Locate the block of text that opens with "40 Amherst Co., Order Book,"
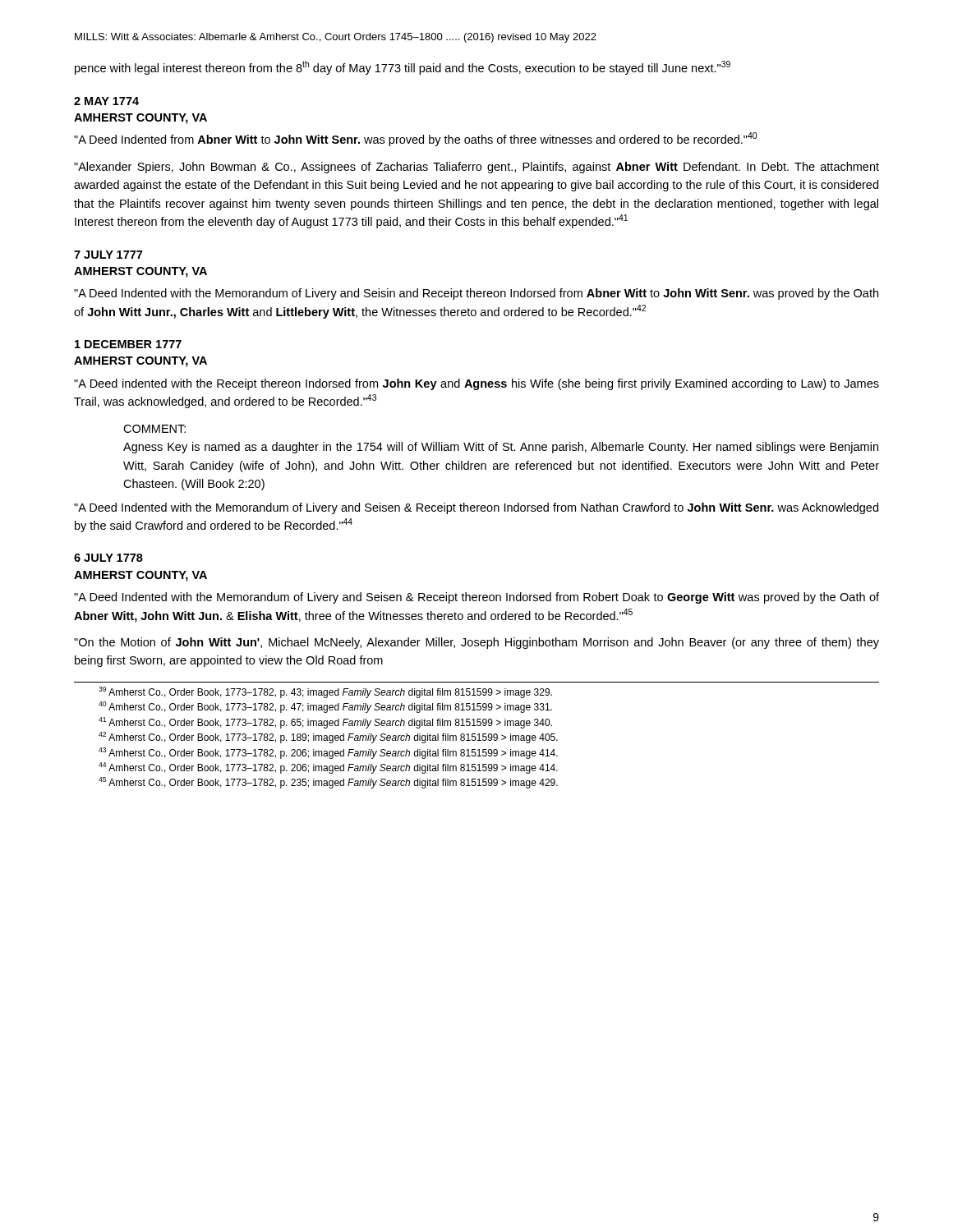The height and width of the screenshot is (1232, 953). (326, 707)
